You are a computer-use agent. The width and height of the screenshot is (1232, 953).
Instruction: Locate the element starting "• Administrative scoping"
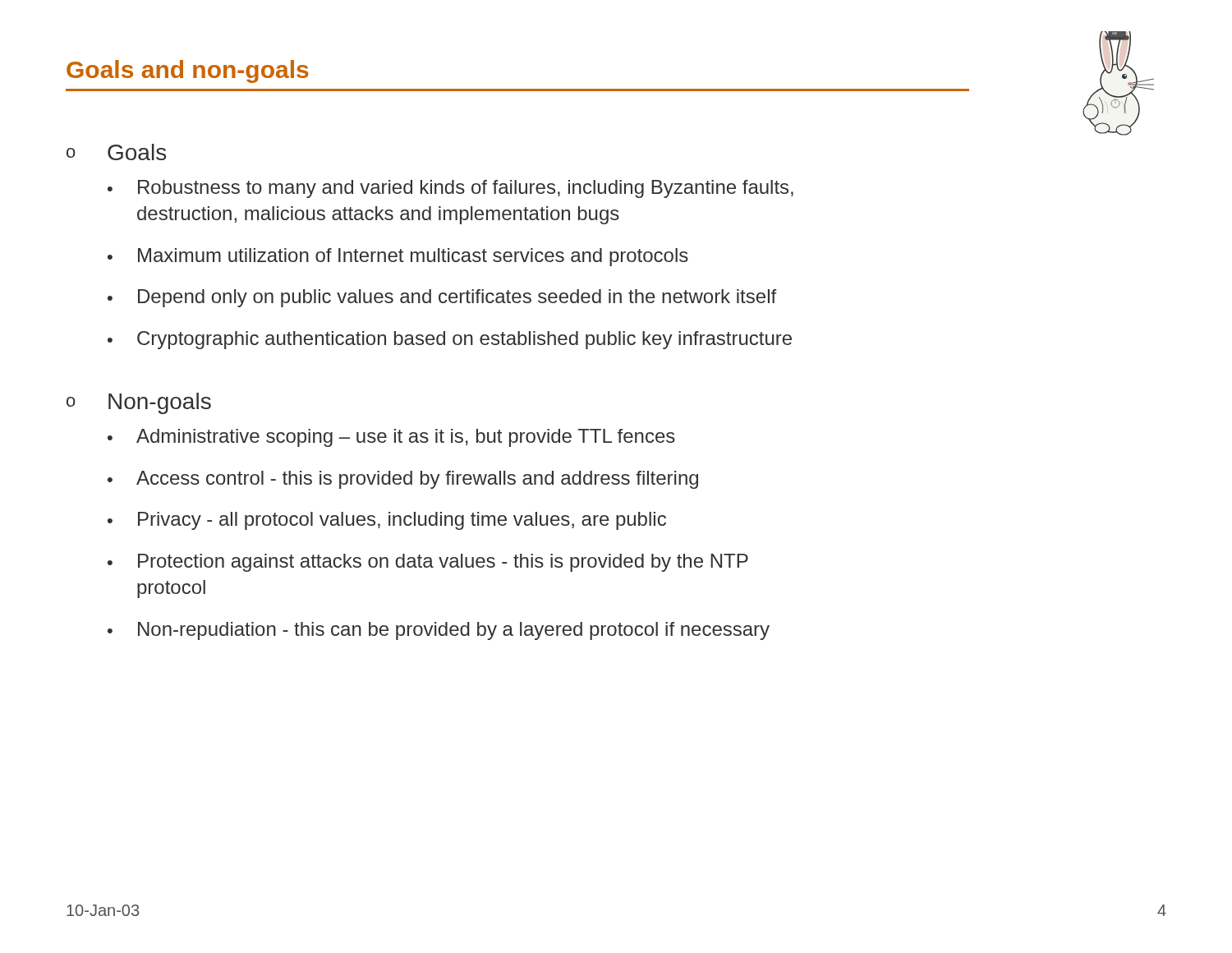[x=637, y=436]
